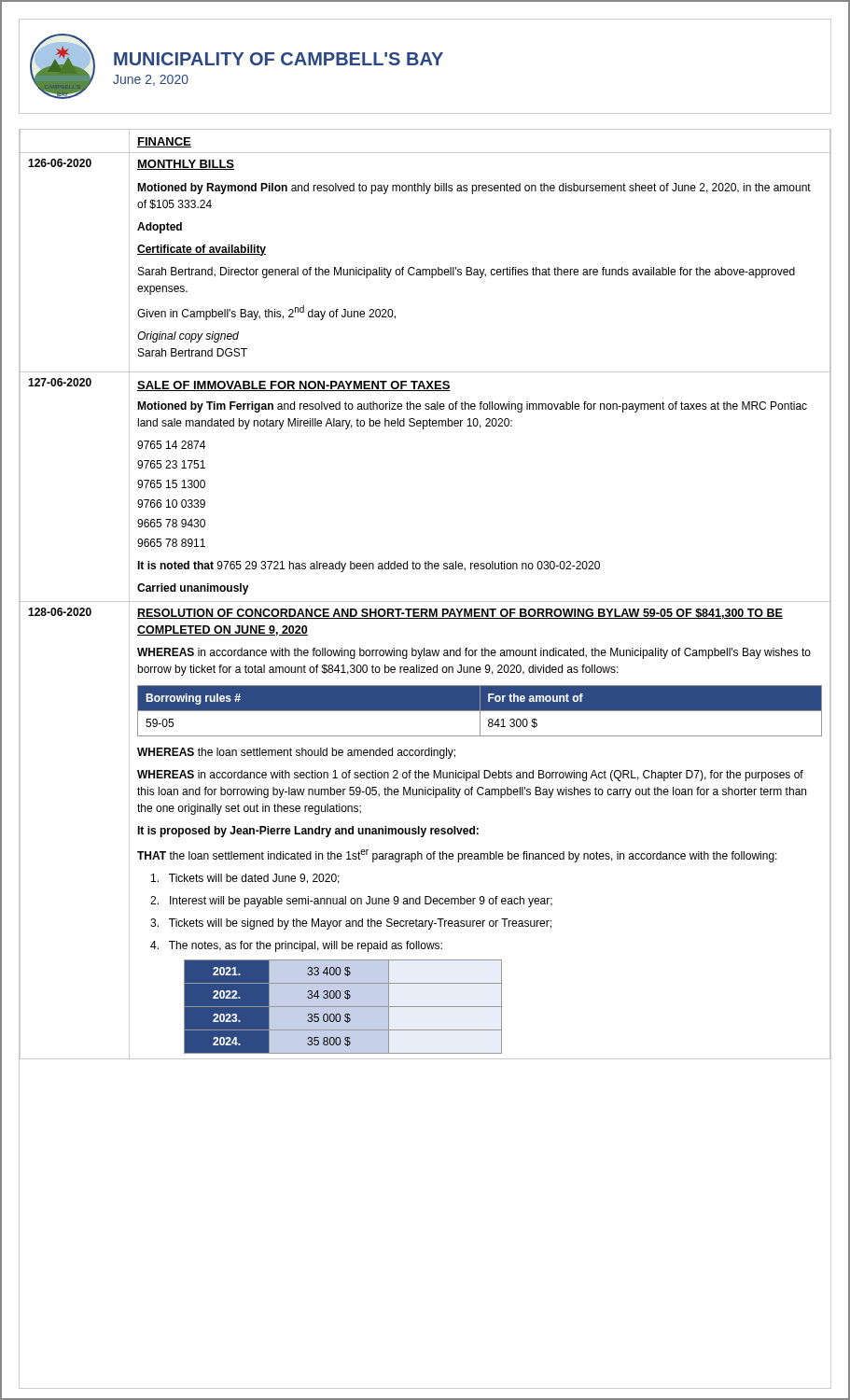This screenshot has width=850, height=1400.
Task: Where does it say "MONTHLY BILLS"?
Action: tap(186, 164)
